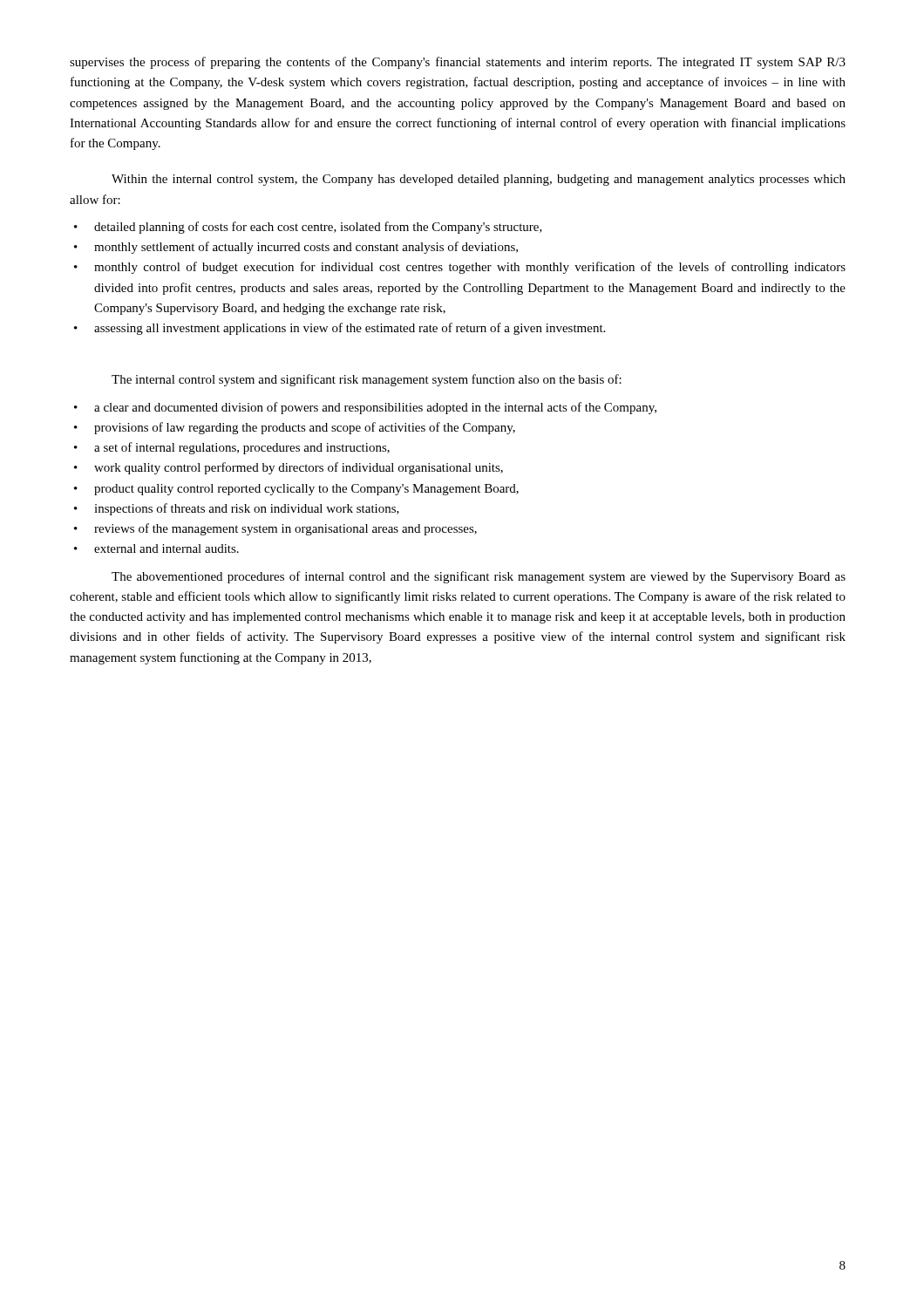Screen dimensions: 1308x924
Task: Select the list item that says "a set of internal regulations,"
Action: pyautogui.click(x=232, y=448)
